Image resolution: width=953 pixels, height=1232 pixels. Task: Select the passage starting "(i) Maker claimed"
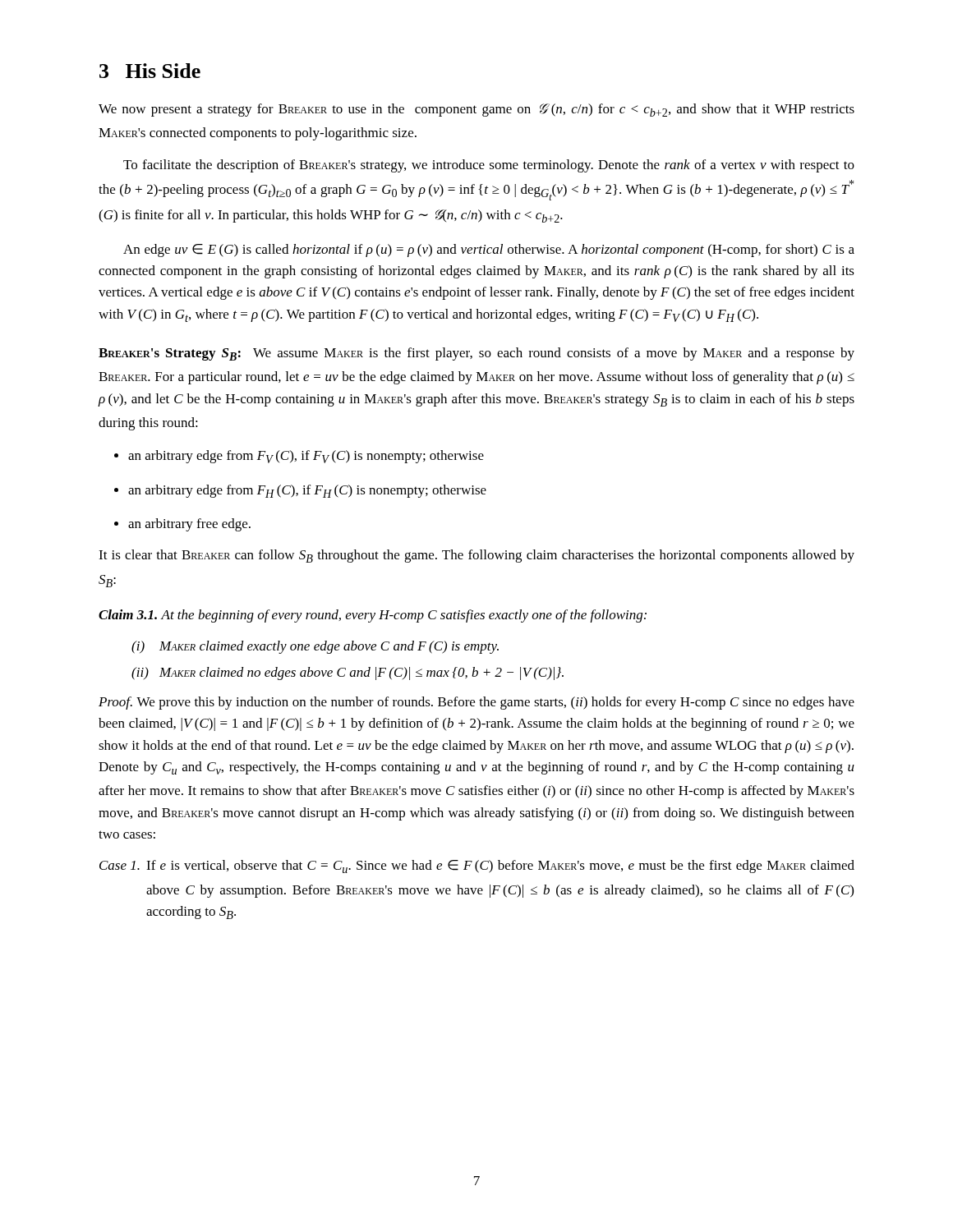(x=493, y=647)
